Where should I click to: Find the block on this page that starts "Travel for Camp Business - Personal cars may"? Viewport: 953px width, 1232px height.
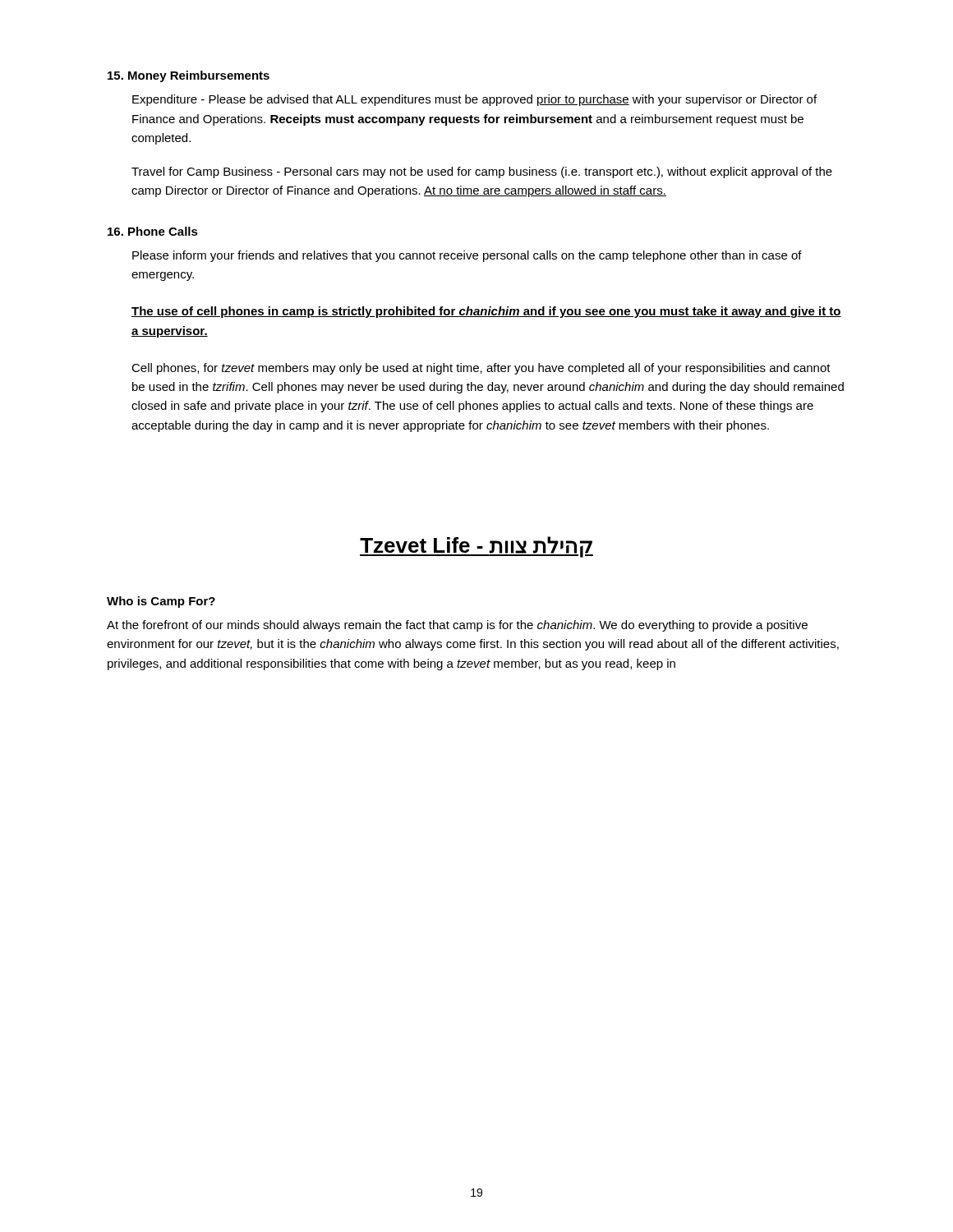482,181
